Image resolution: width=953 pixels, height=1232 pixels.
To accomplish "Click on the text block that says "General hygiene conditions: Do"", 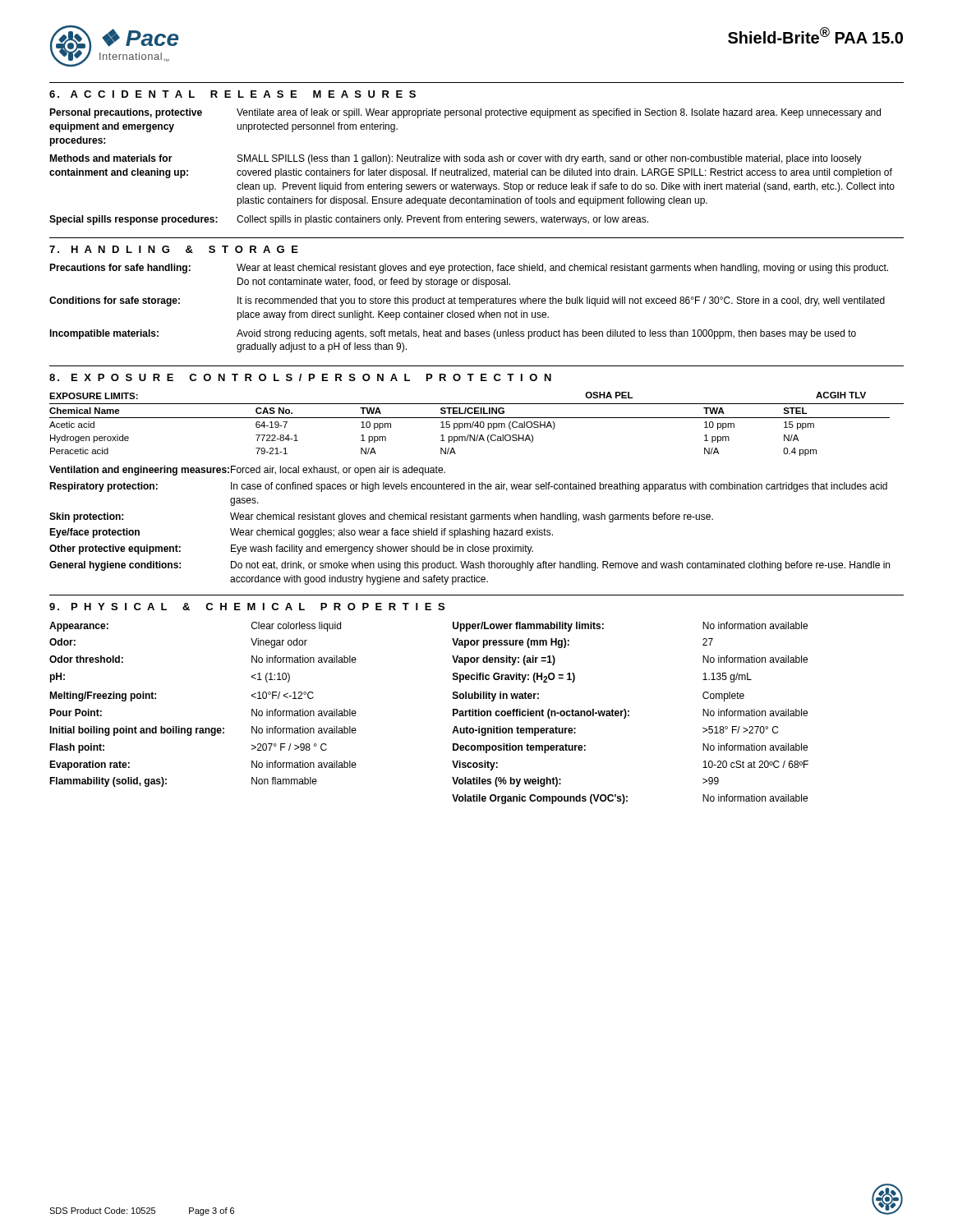I will coord(476,572).
